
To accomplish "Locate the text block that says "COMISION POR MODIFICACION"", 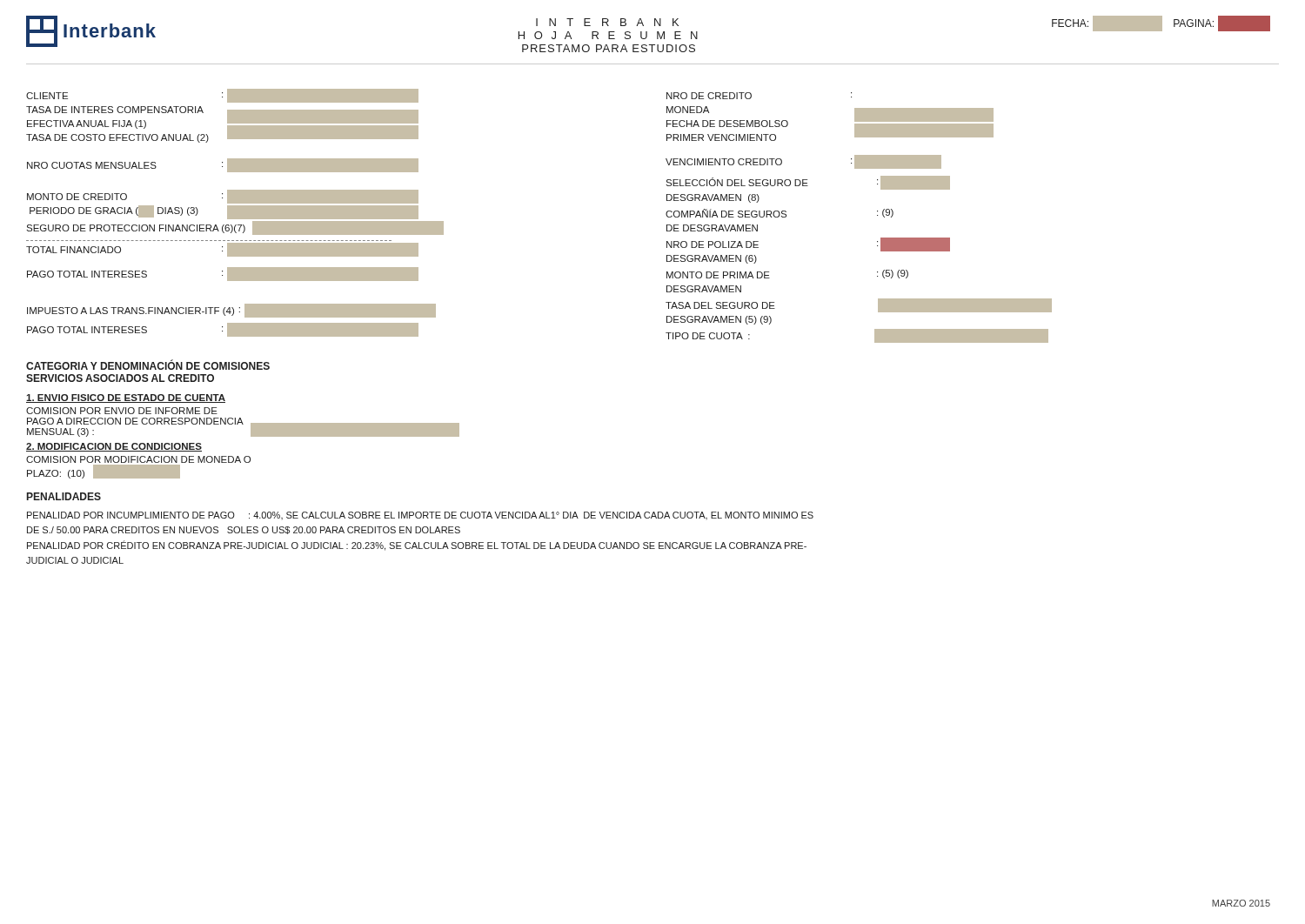I will [x=139, y=466].
